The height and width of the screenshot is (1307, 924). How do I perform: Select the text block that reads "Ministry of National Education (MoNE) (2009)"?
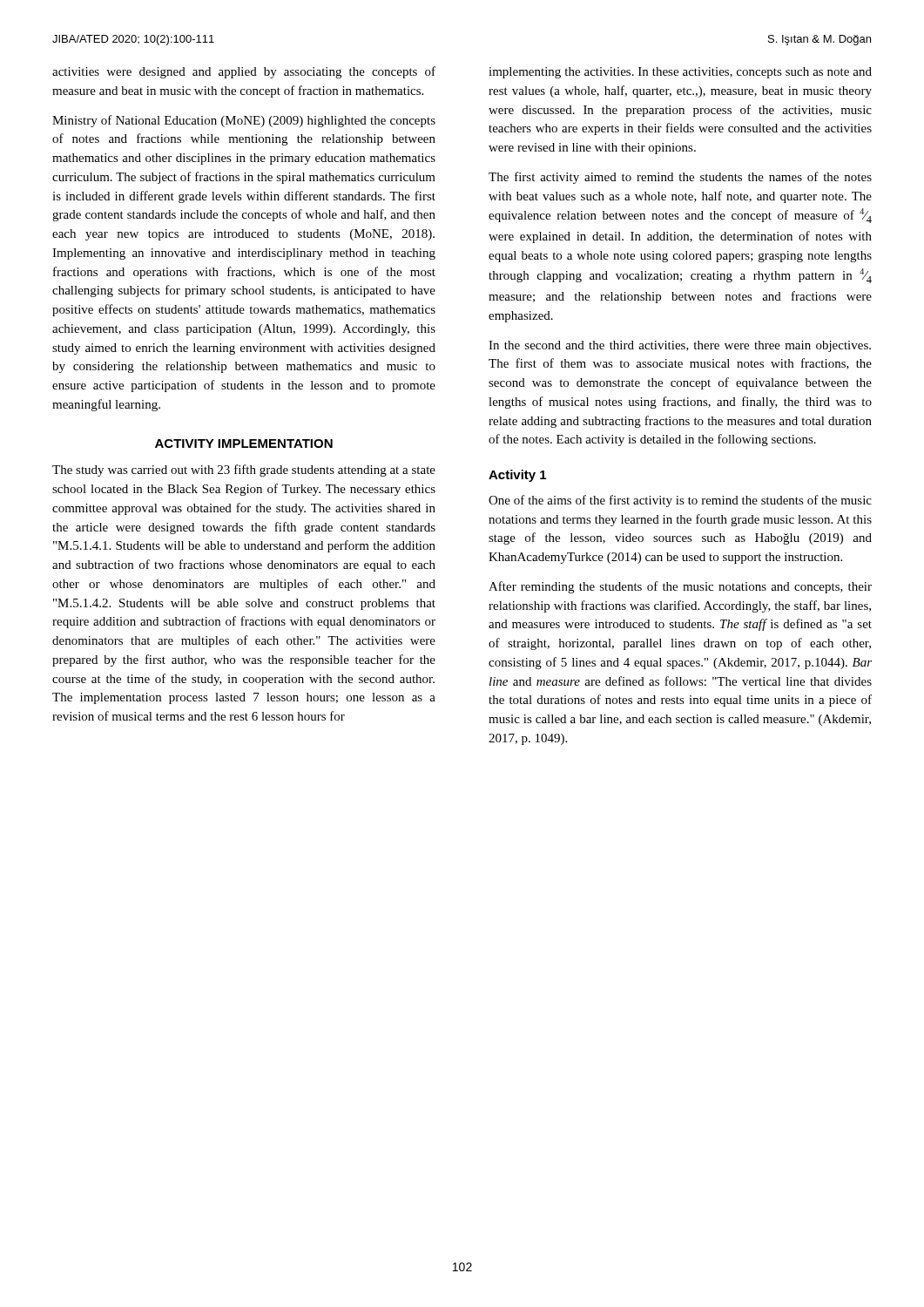(244, 262)
